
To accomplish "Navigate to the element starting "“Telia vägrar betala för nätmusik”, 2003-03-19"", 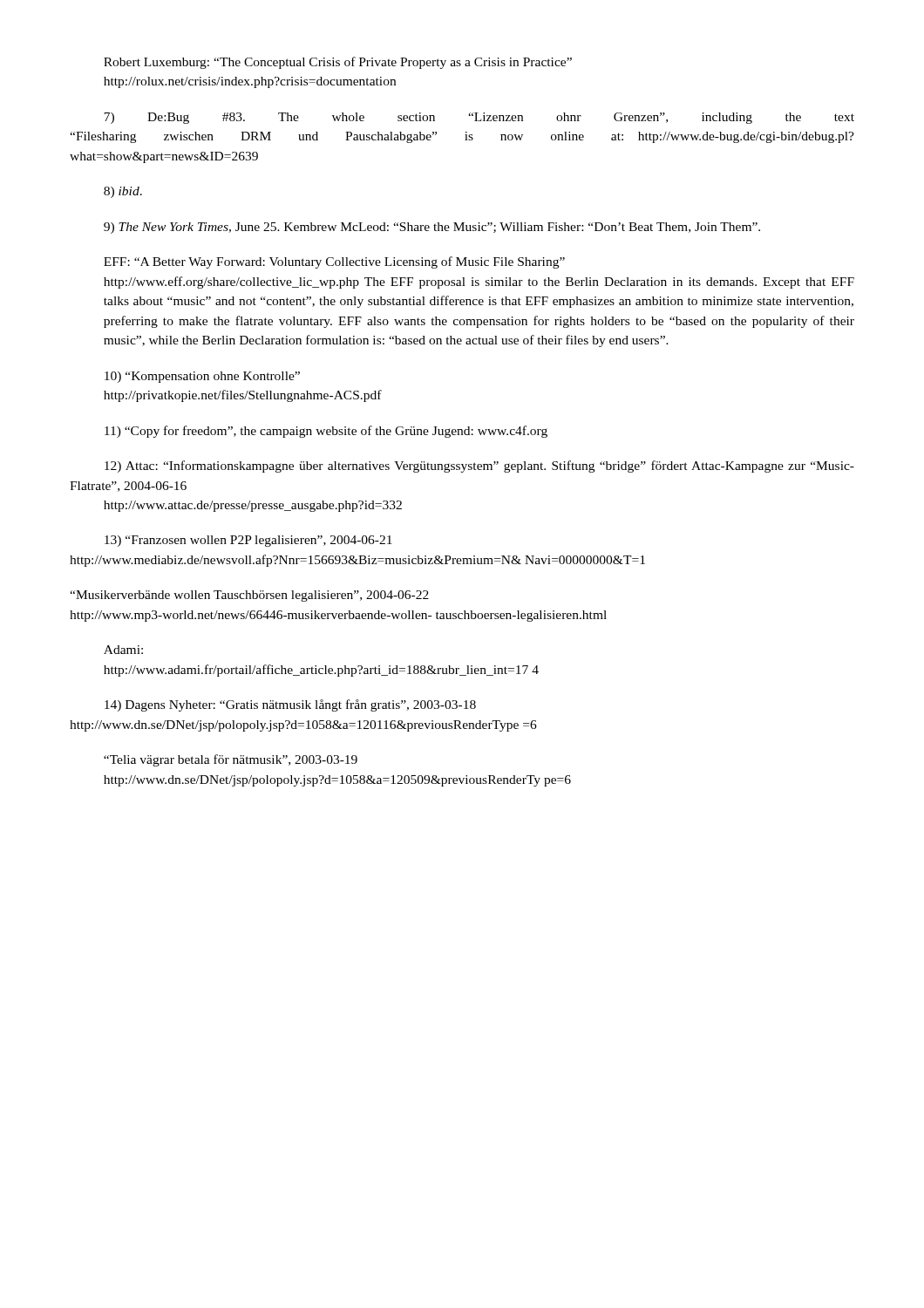I will (479, 770).
